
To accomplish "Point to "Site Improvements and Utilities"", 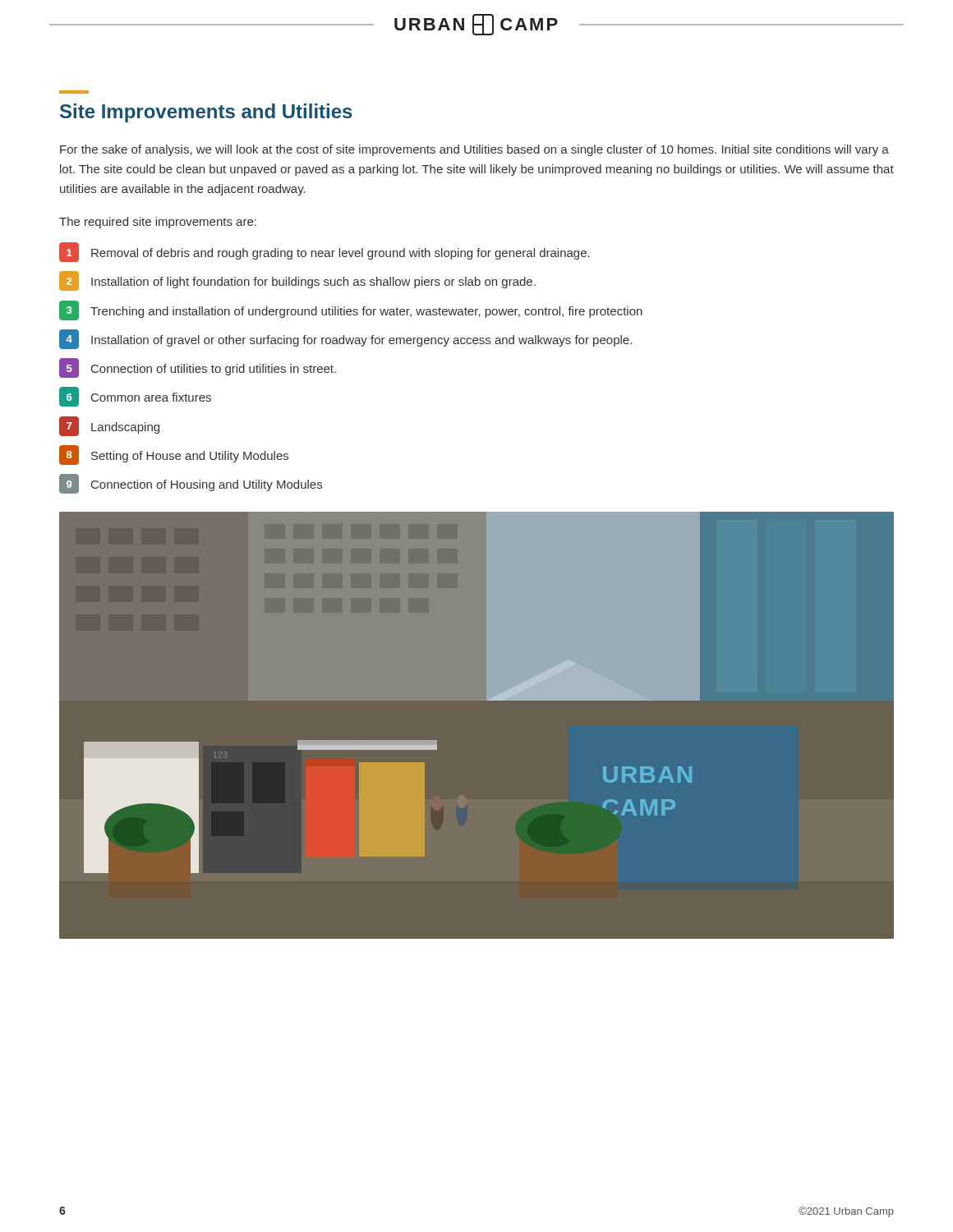I will pyautogui.click(x=206, y=113).
